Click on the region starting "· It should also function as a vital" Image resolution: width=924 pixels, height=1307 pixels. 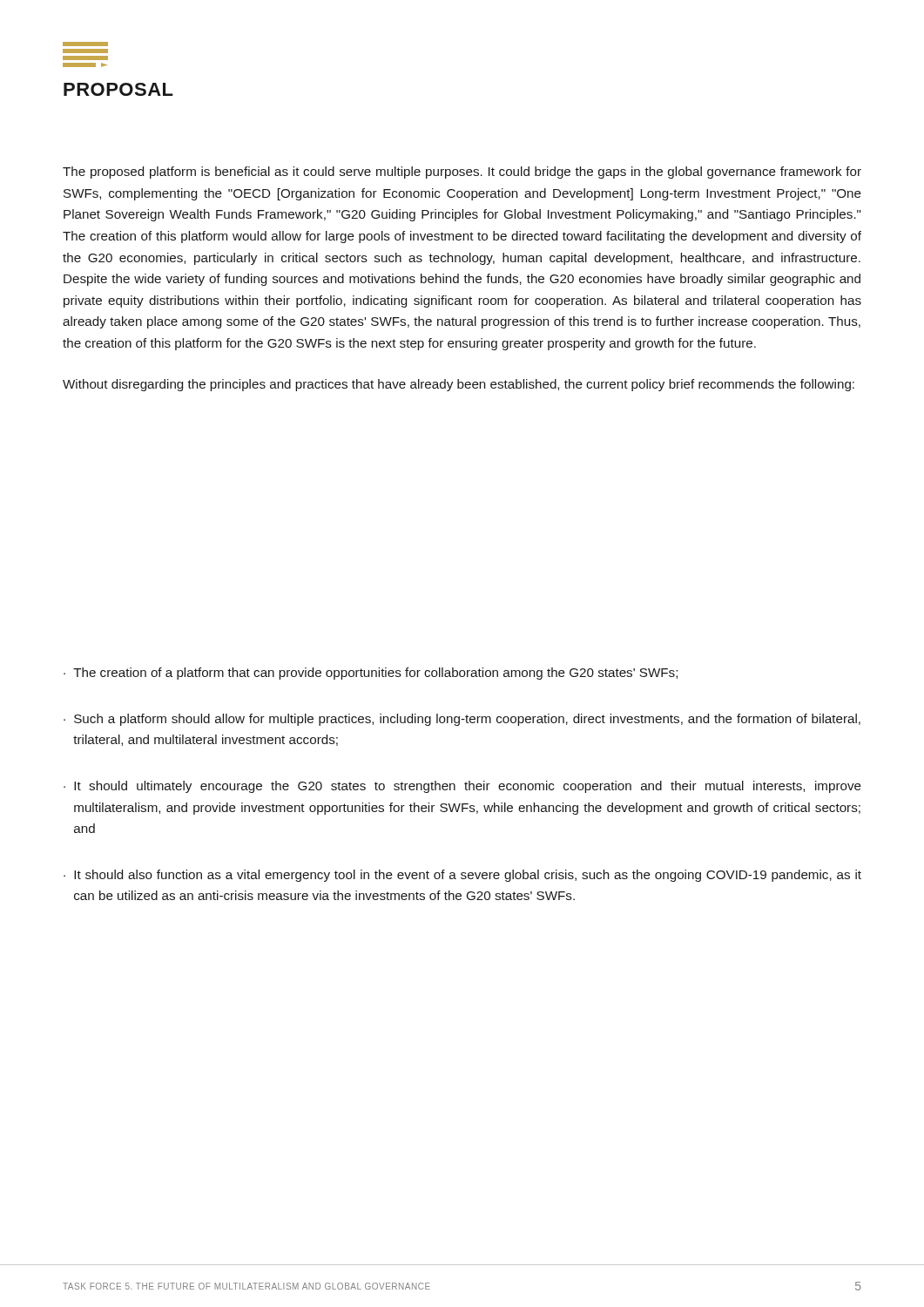coord(462,886)
